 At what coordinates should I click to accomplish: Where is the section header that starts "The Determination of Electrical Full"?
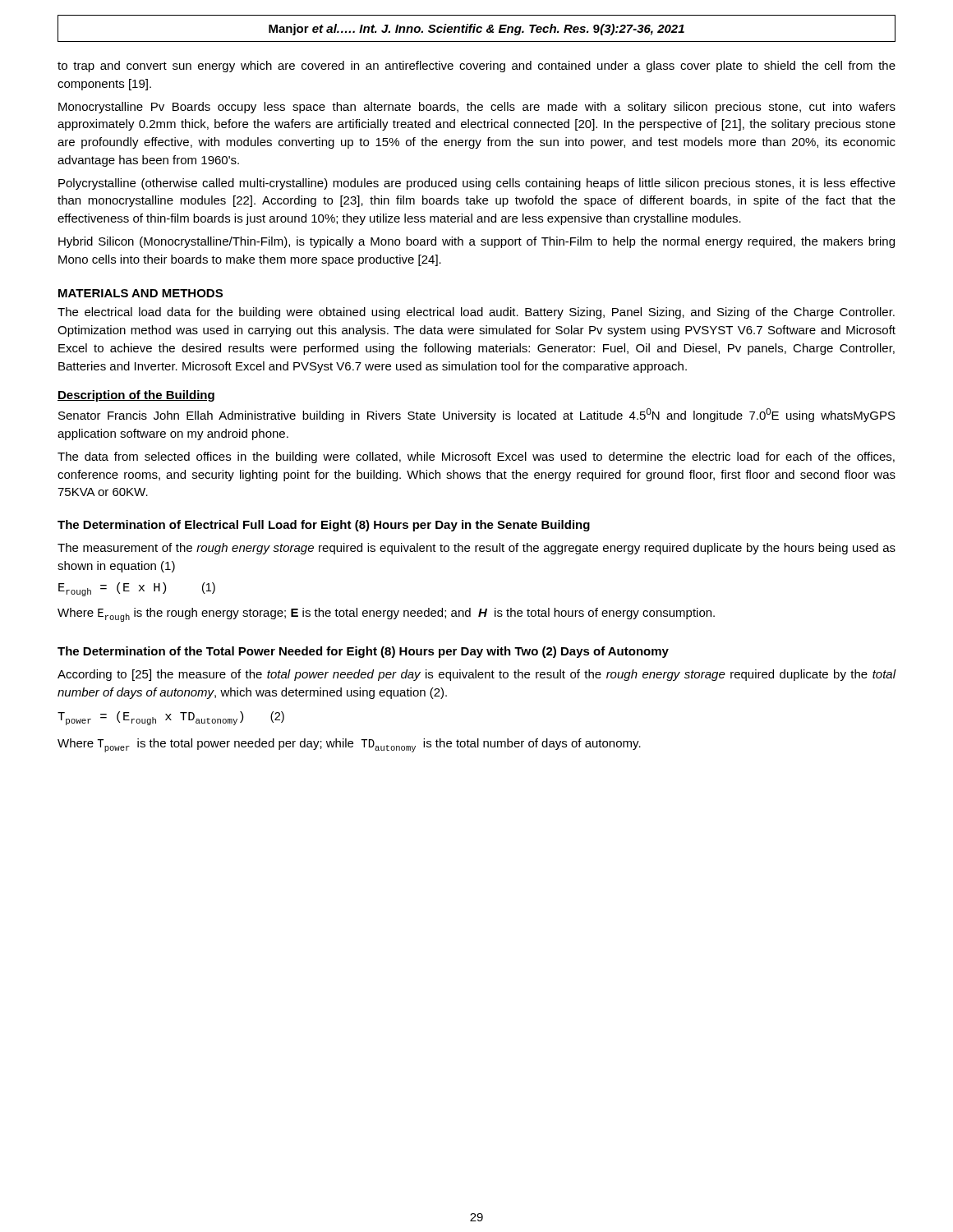point(476,525)
